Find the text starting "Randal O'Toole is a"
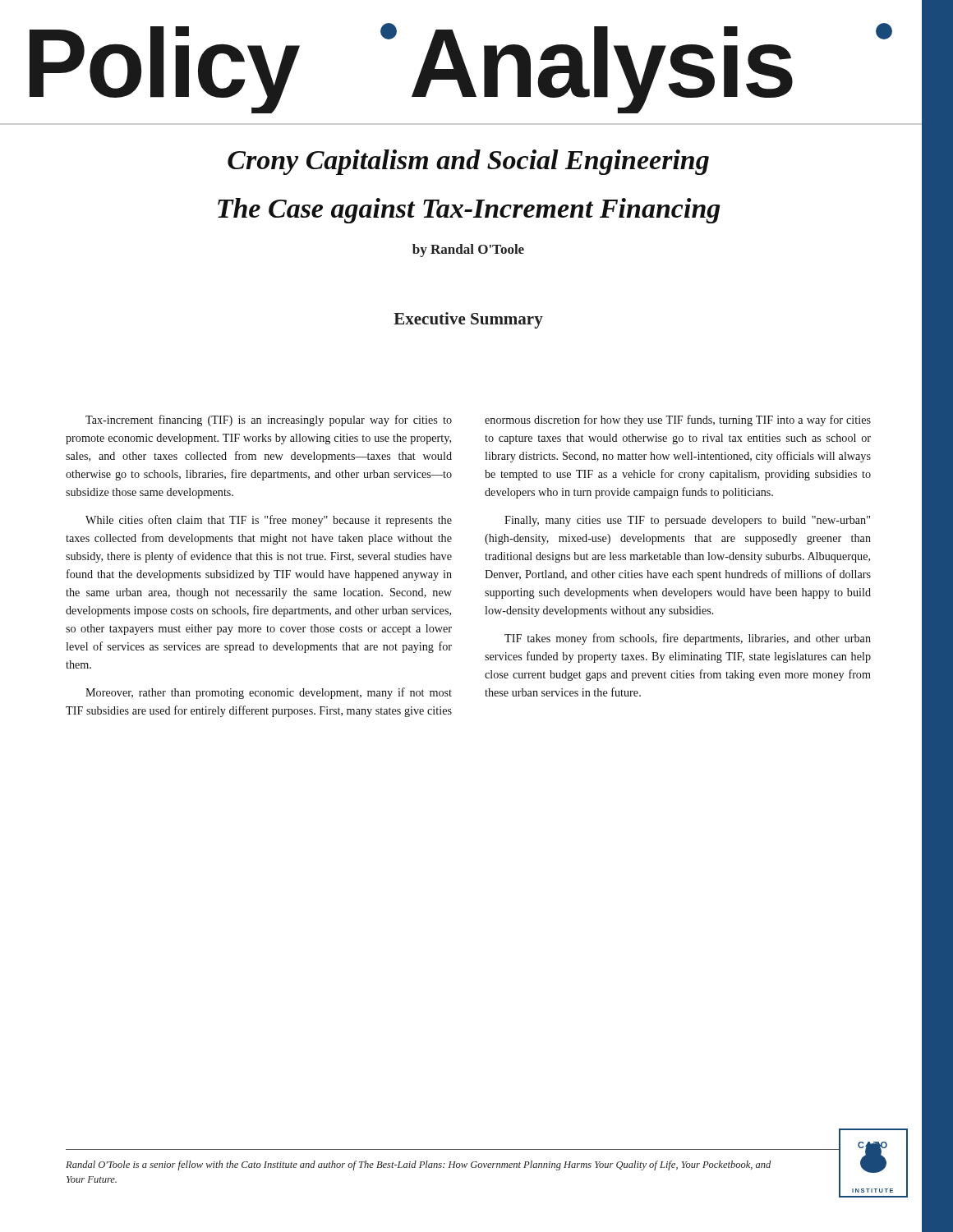The image size is (953, 1232). pos(418,1172)
